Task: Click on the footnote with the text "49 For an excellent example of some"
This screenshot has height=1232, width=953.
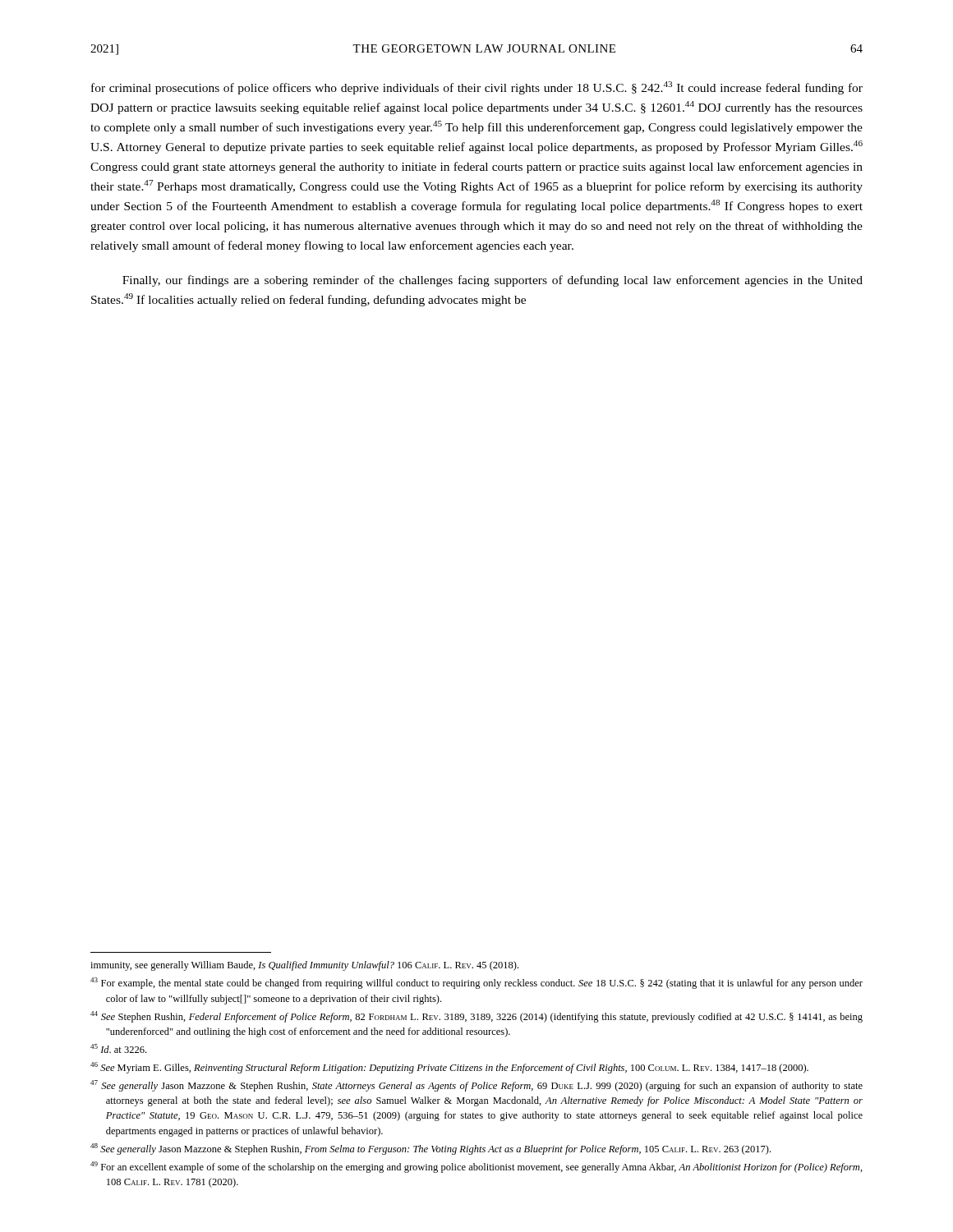Action: (x=476, y=1174)
